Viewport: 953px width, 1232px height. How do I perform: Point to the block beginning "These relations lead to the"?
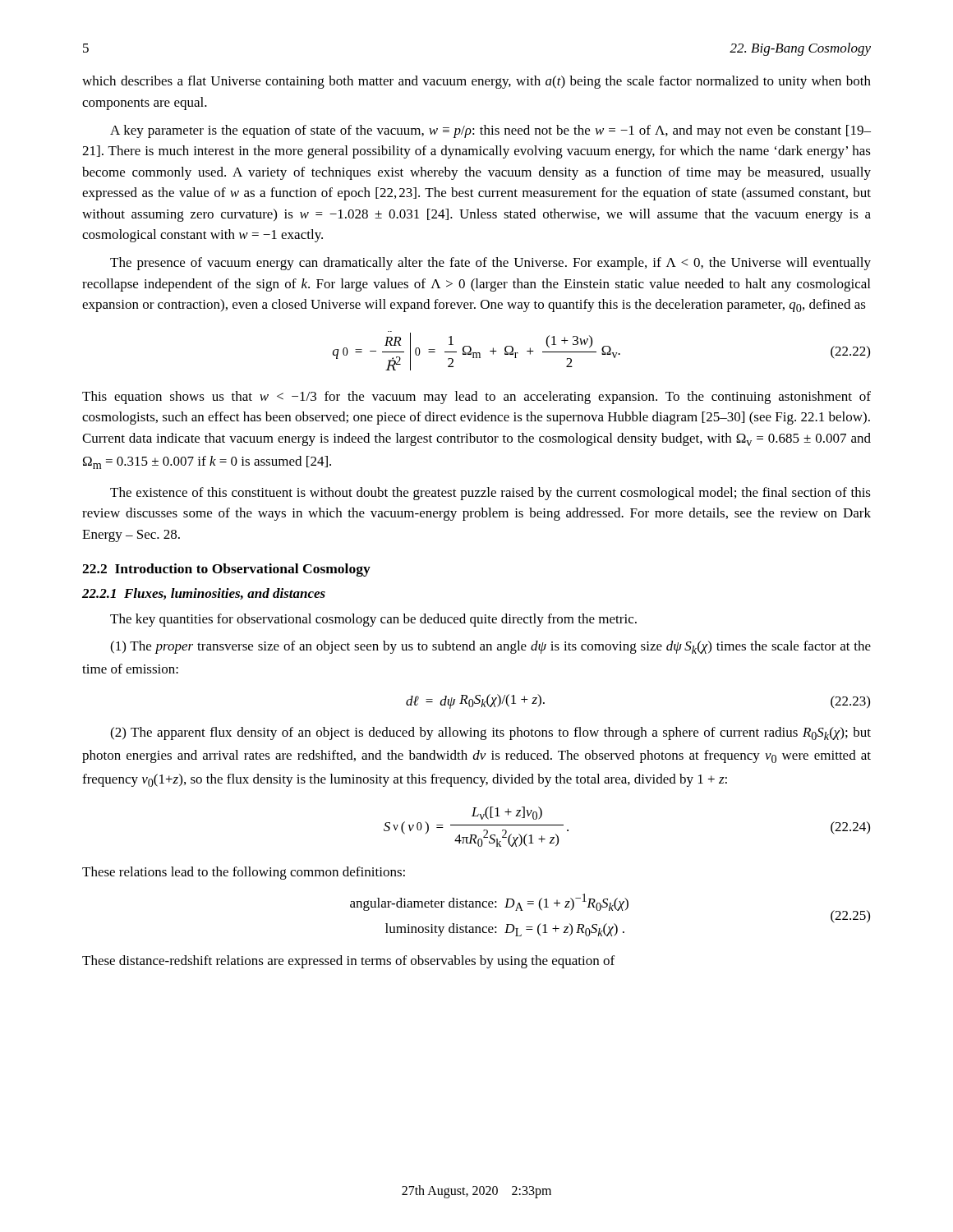tap(244, 873)
